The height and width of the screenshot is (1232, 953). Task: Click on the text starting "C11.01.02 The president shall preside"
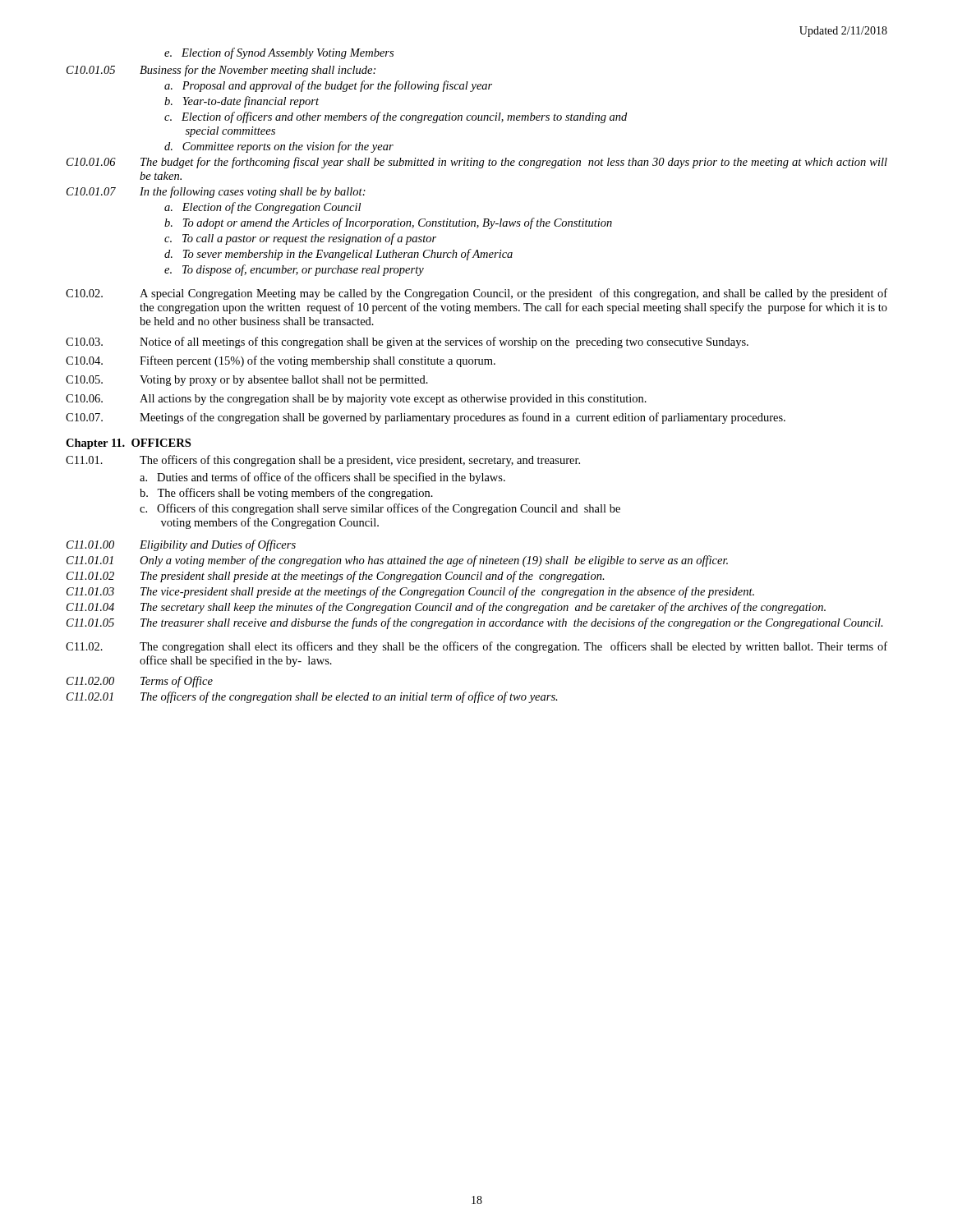476,576
